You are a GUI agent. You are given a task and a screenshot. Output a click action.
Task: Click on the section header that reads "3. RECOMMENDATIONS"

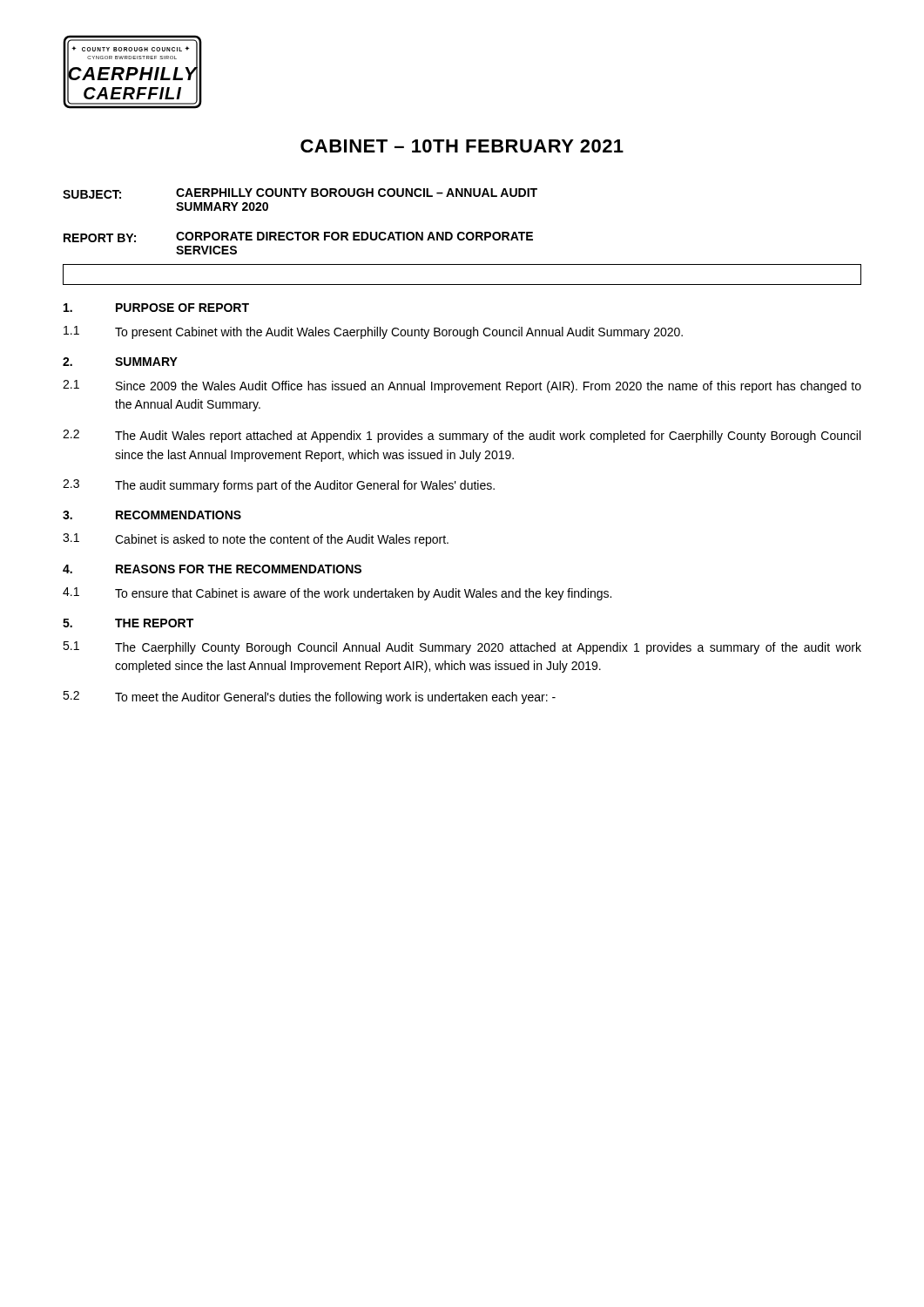(x=152, y=515)
